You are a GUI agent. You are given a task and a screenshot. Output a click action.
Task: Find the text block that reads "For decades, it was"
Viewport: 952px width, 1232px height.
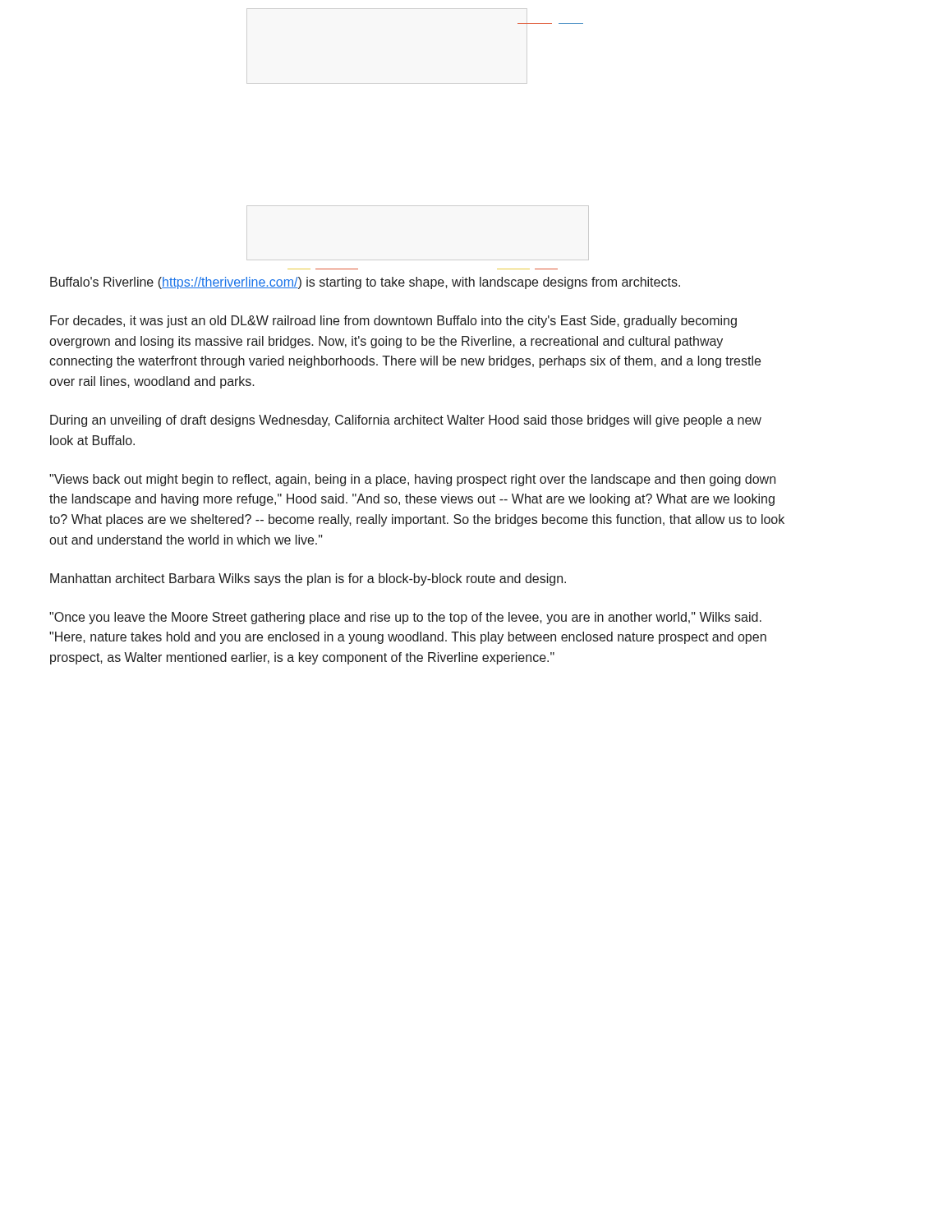[x=405, y=351]
